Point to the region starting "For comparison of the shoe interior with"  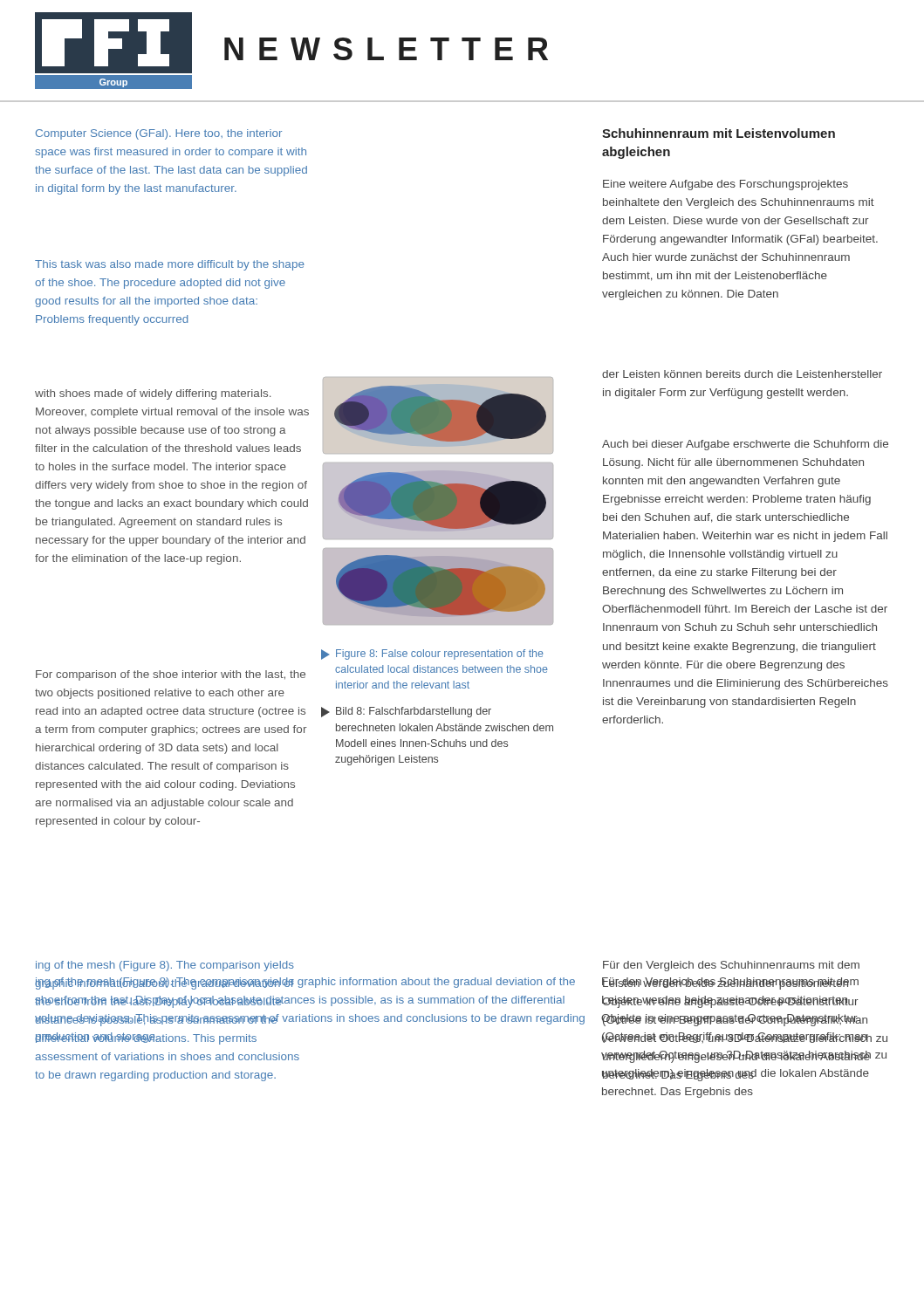[x=172, y=748]
